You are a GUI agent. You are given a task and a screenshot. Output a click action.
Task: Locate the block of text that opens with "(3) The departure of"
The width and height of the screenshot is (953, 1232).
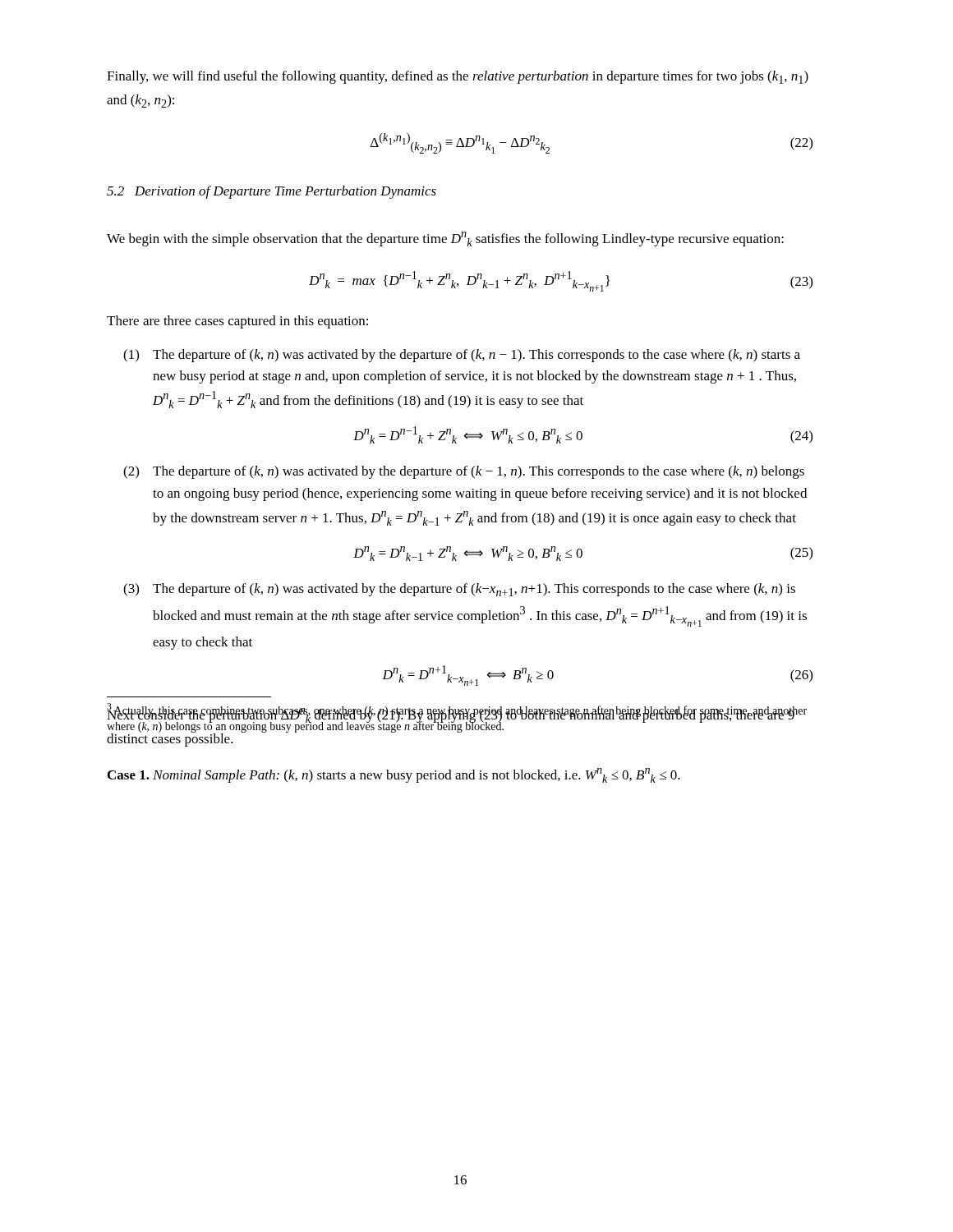tap(459, 590)
